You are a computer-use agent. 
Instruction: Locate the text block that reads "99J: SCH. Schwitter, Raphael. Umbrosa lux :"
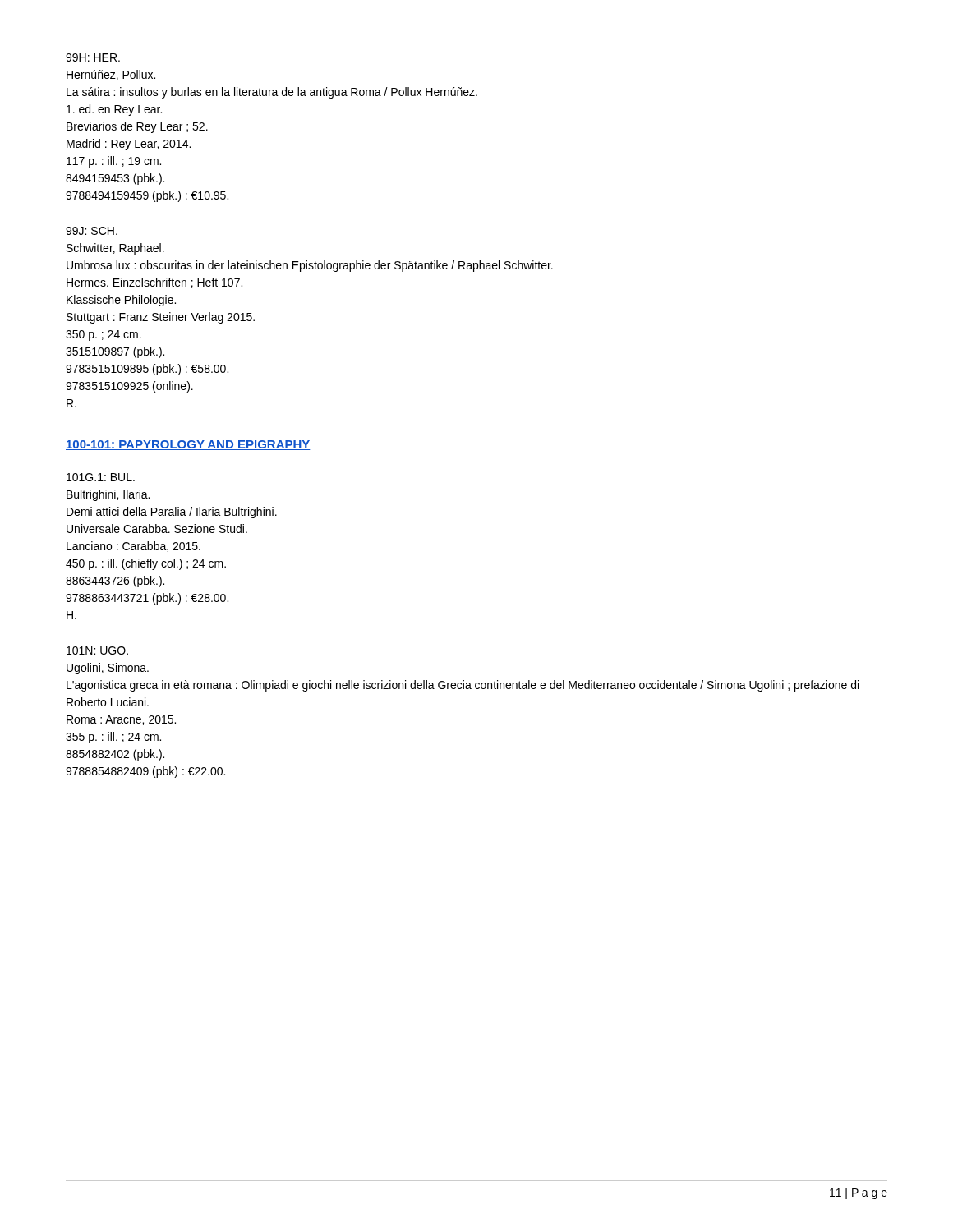92,231
